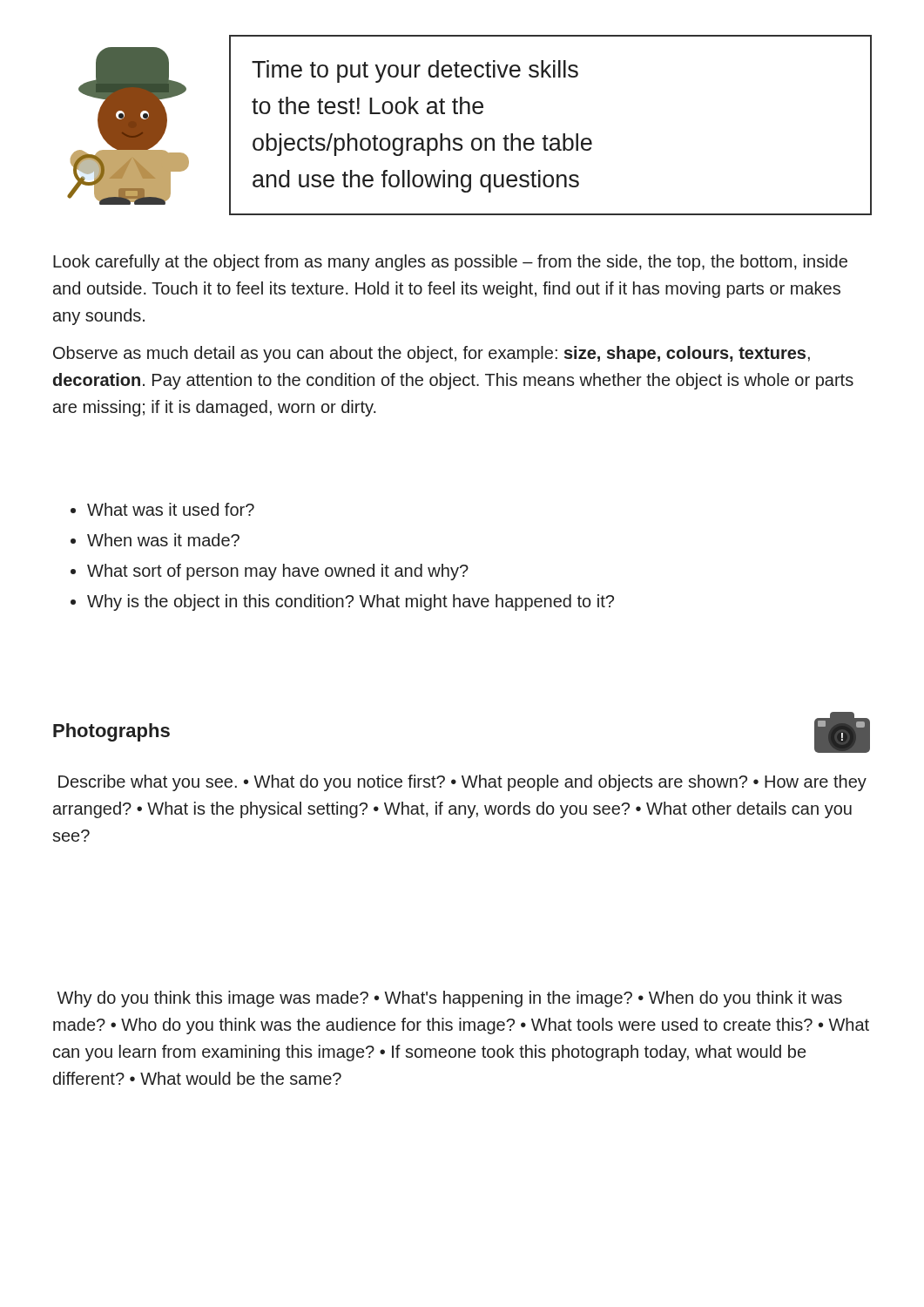Click the passage that begins "Look carefully at the object from"
Image resolution: width=924 pixels, height=1307 pixels.
click(450, 288)
